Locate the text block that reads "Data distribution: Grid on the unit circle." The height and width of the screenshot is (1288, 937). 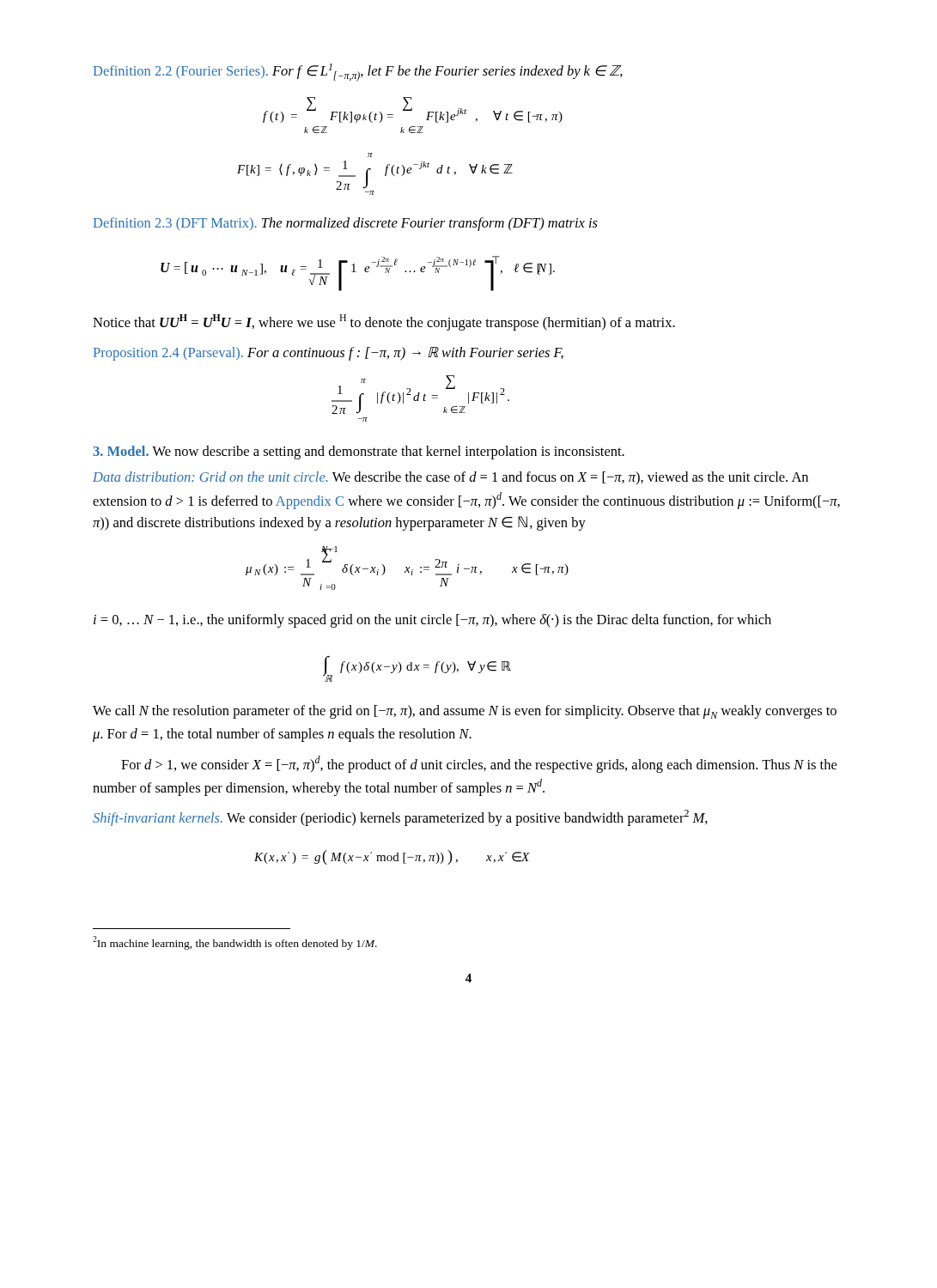point(467,500)
